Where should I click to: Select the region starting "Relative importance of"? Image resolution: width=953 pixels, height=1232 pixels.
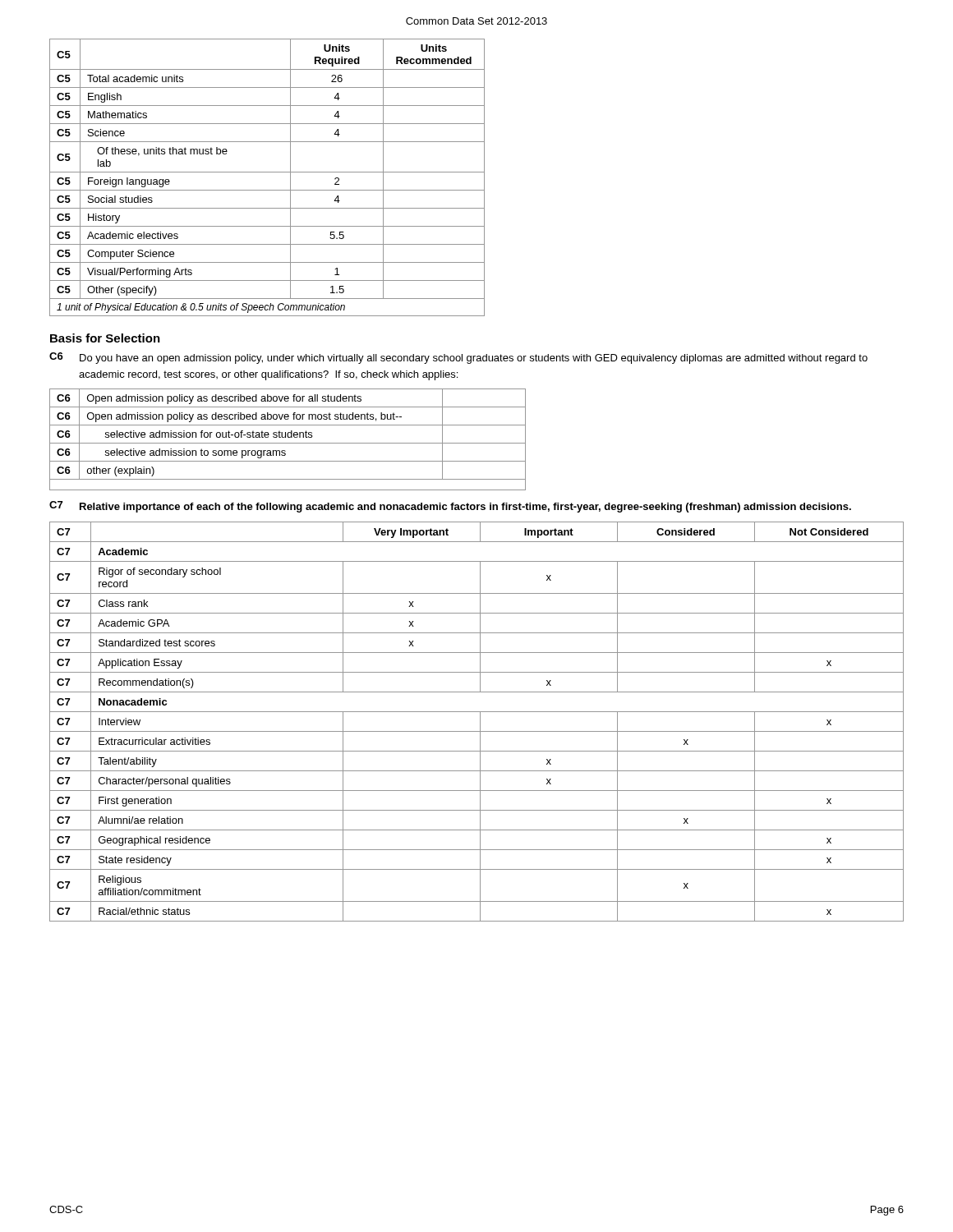(x=465, y=506)
